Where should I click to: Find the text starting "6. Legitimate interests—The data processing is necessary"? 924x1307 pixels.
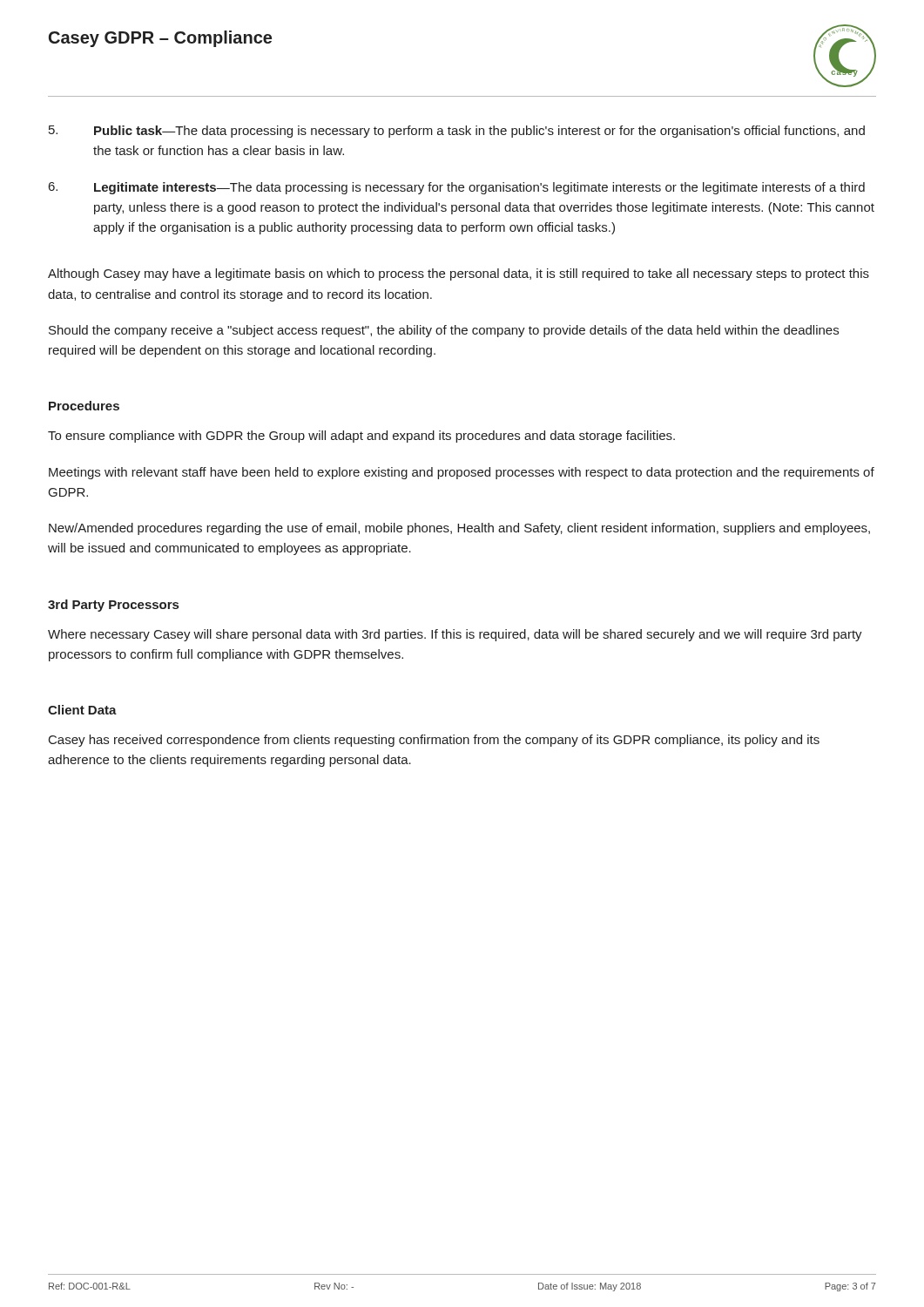pyautogui.click(x=462, y=207)
